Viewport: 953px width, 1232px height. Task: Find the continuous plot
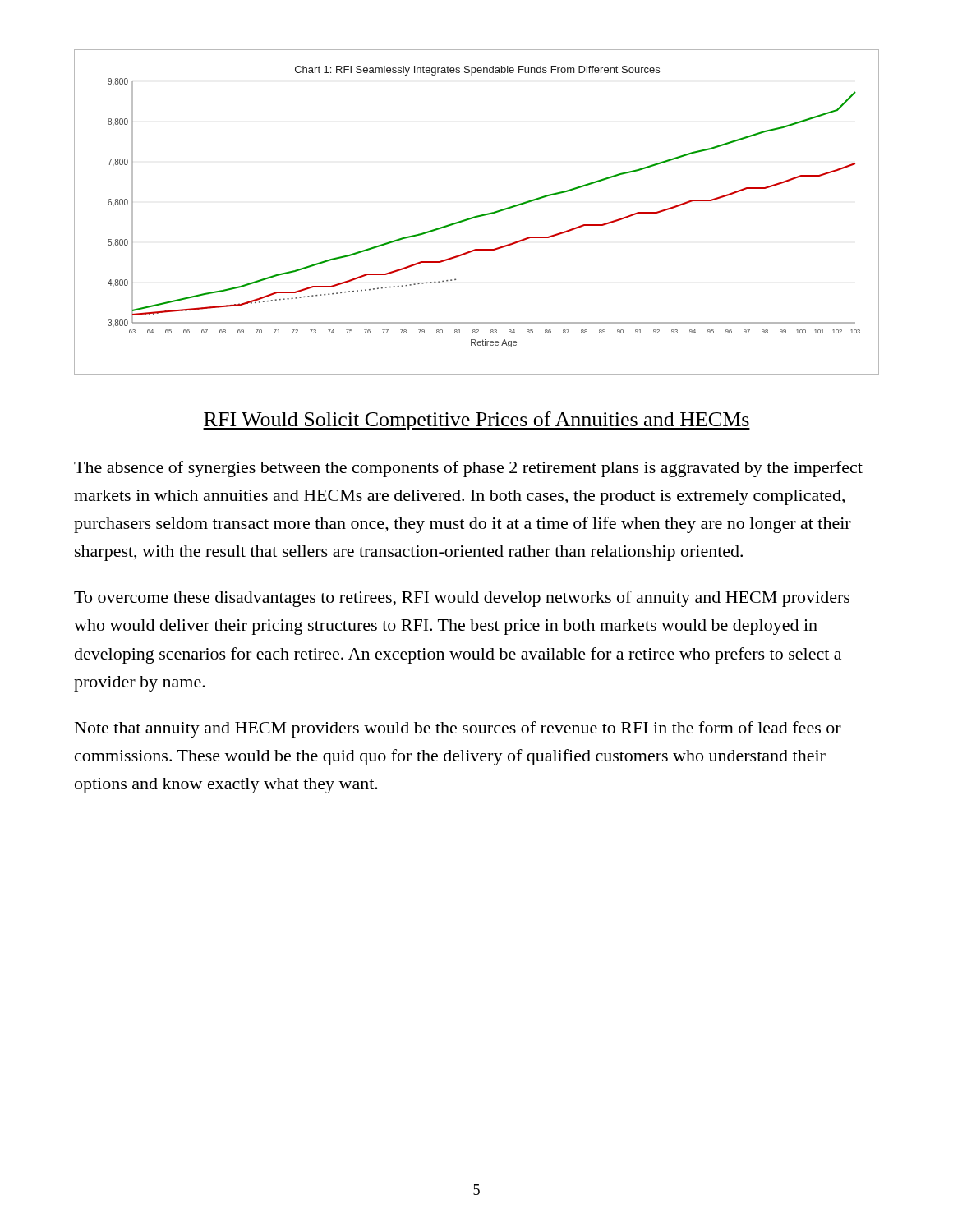click(476, 212)
